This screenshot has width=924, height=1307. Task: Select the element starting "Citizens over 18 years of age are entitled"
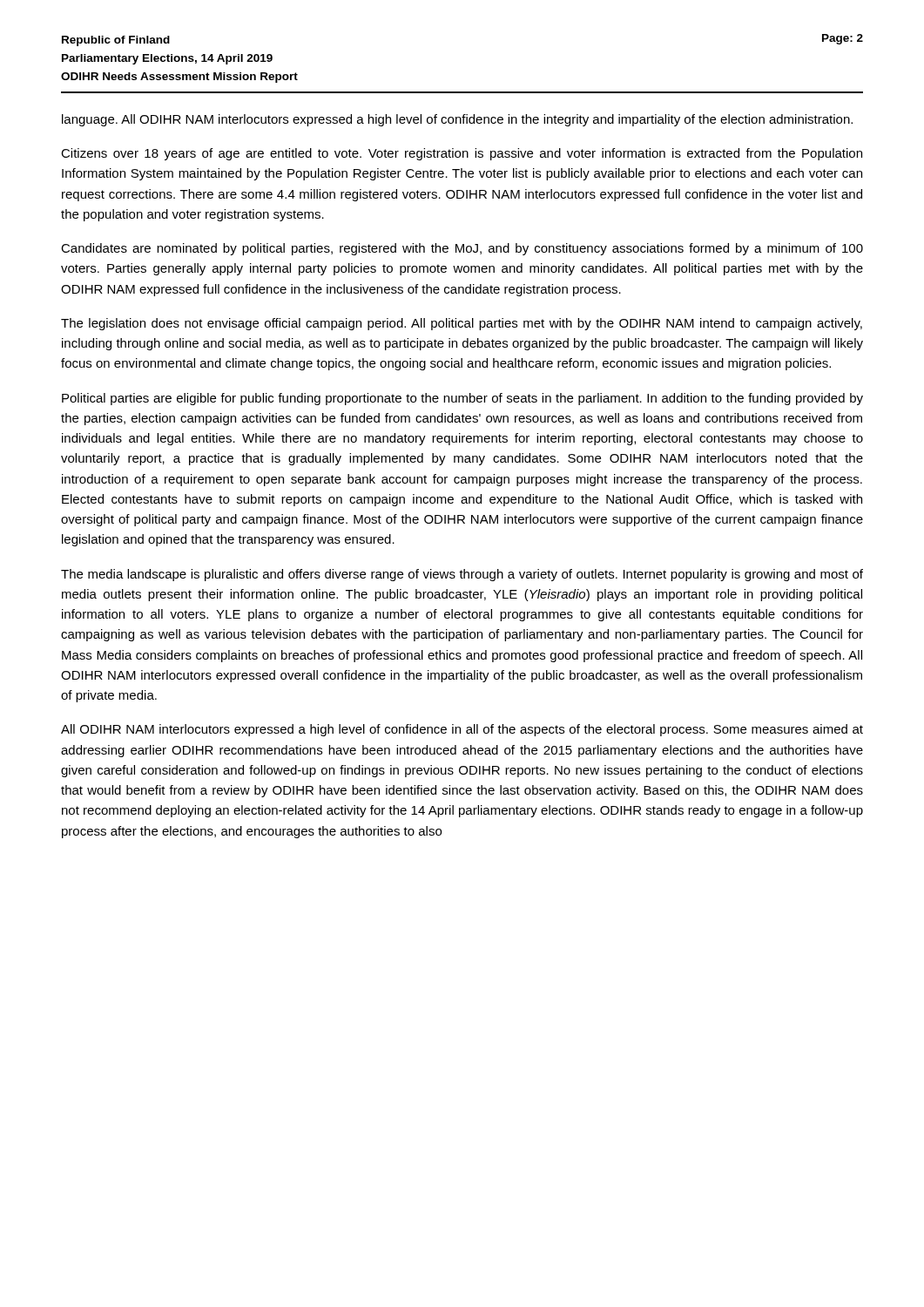(x=462, y=183)
